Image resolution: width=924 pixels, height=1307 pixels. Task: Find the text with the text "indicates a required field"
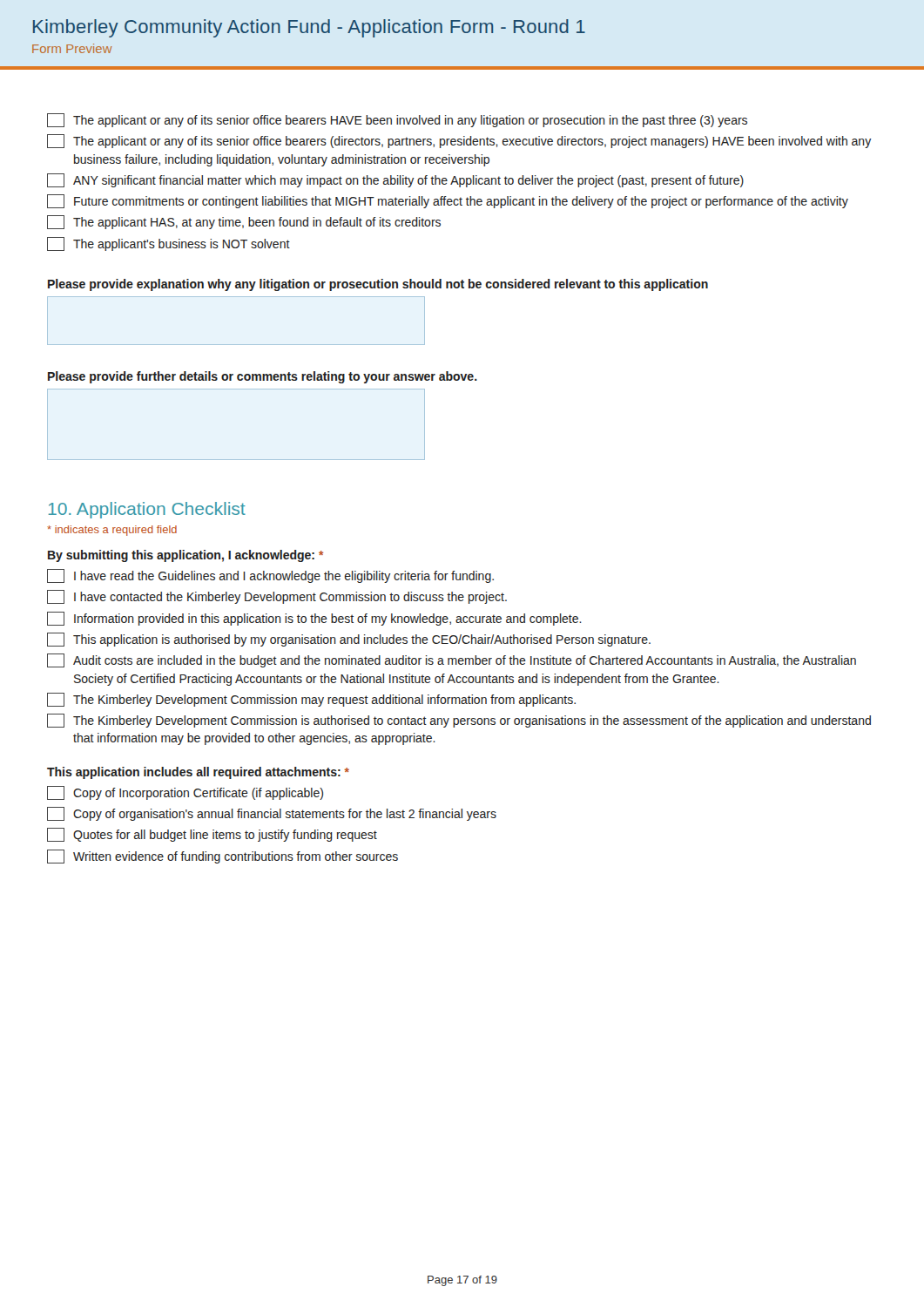point(112,529)
